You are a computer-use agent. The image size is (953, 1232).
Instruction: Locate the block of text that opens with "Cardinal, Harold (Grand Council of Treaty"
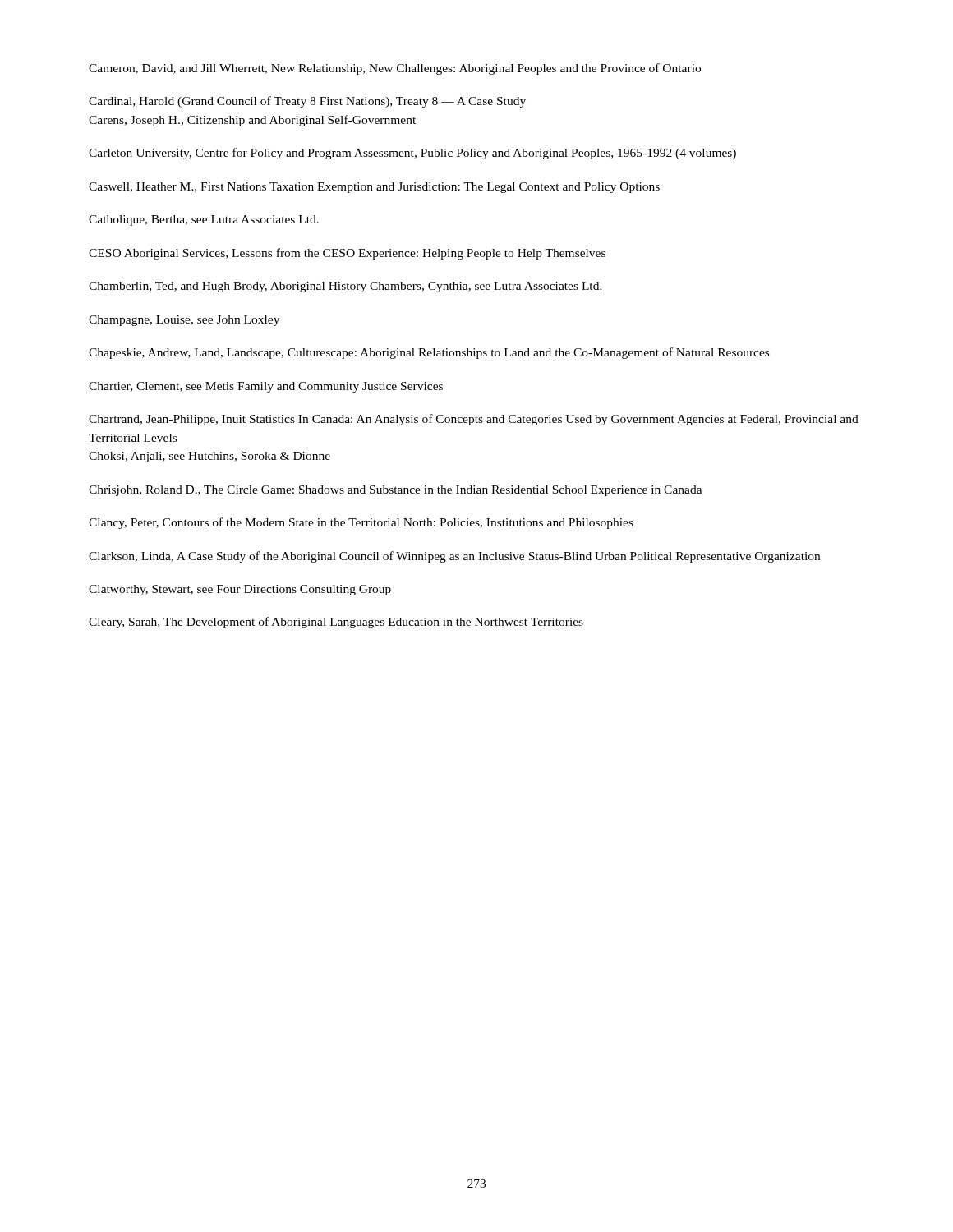coord(307,110)
